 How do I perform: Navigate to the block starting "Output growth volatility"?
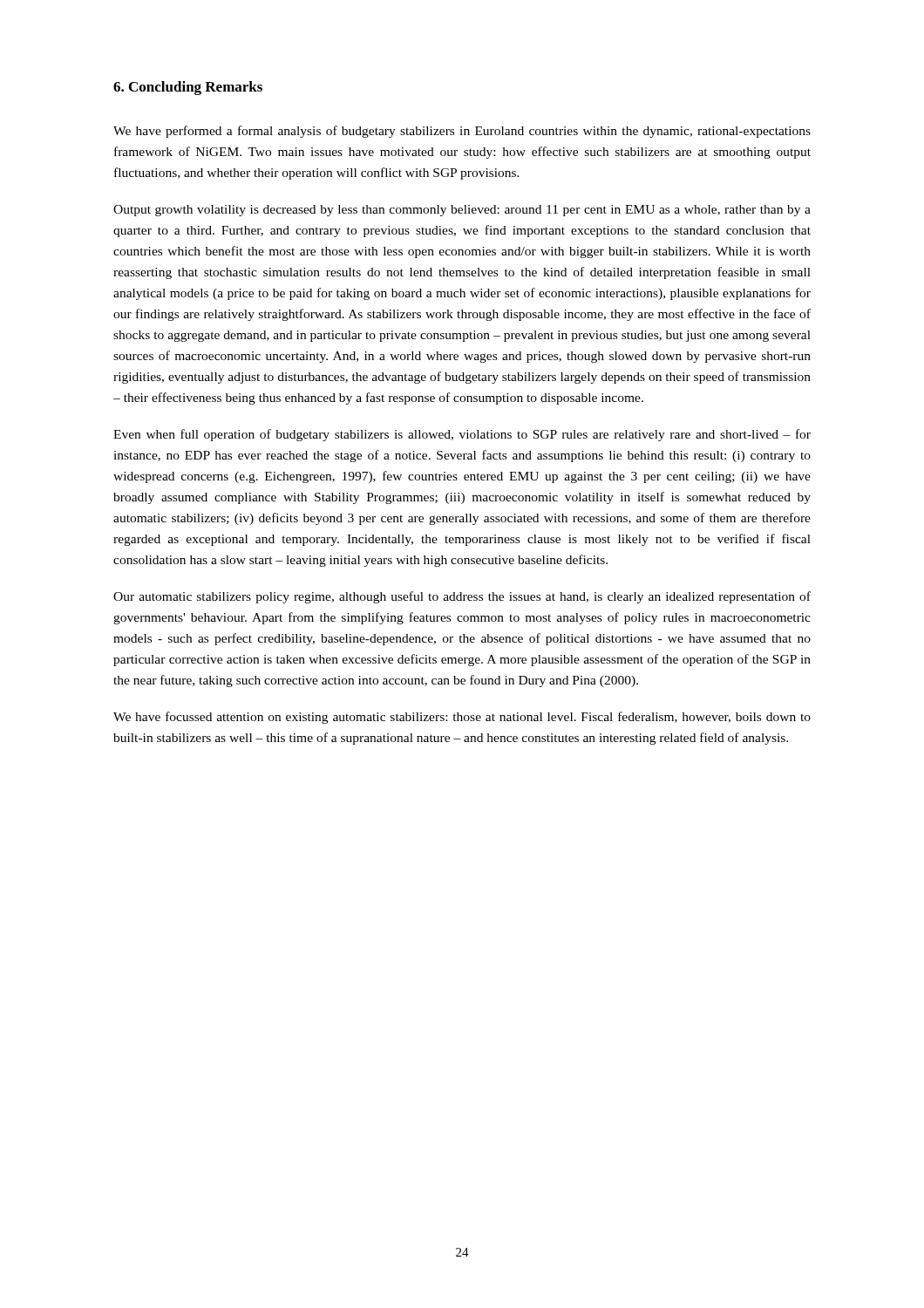(x=462, y=303)
